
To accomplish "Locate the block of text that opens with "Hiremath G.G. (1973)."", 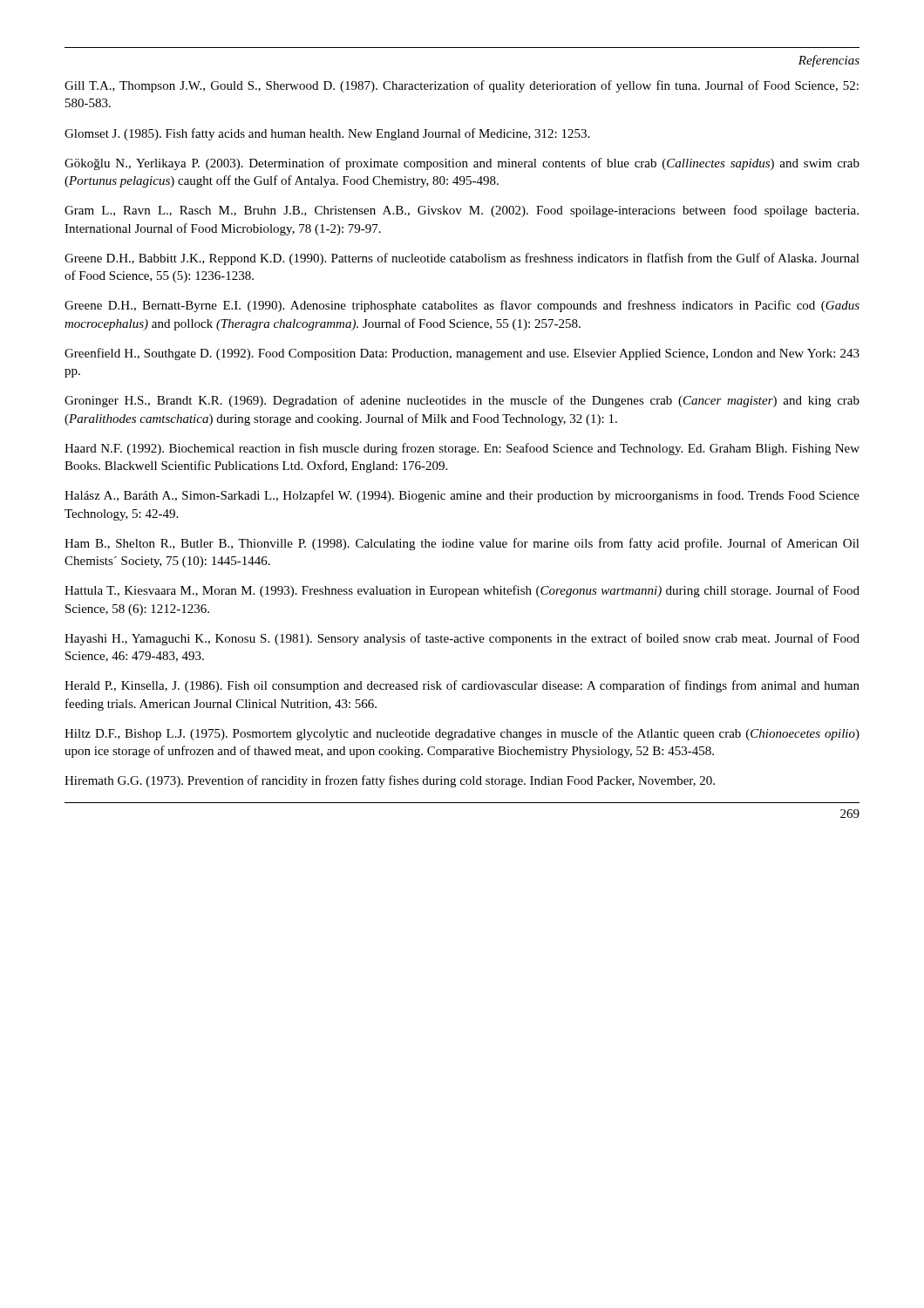I will [390, 781].
